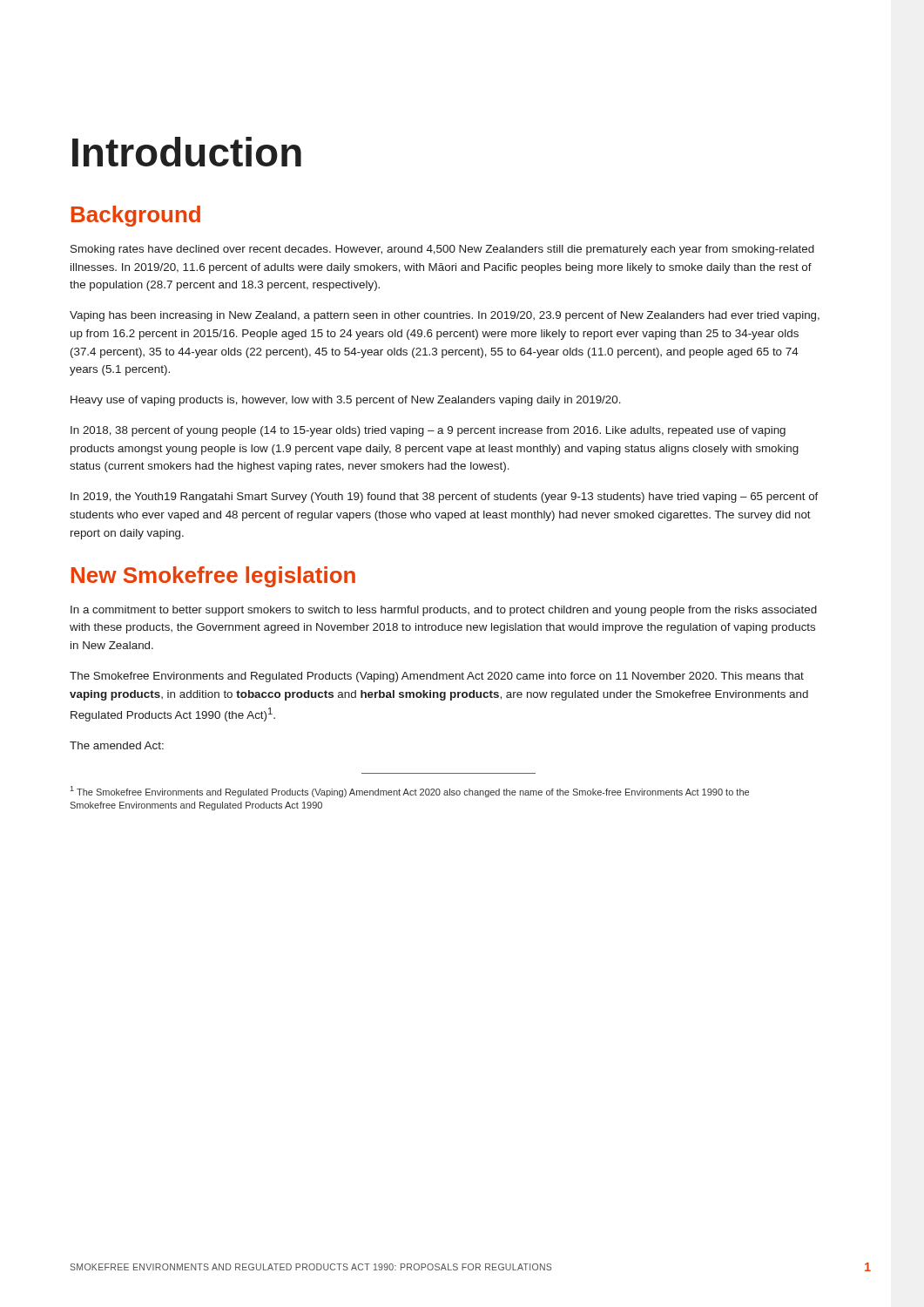Image resolution: width=924 pixels, height=1307 pixels.
Task: Select the passage starting "Heavy use of vaping products is,"
Action: [449, 400]
